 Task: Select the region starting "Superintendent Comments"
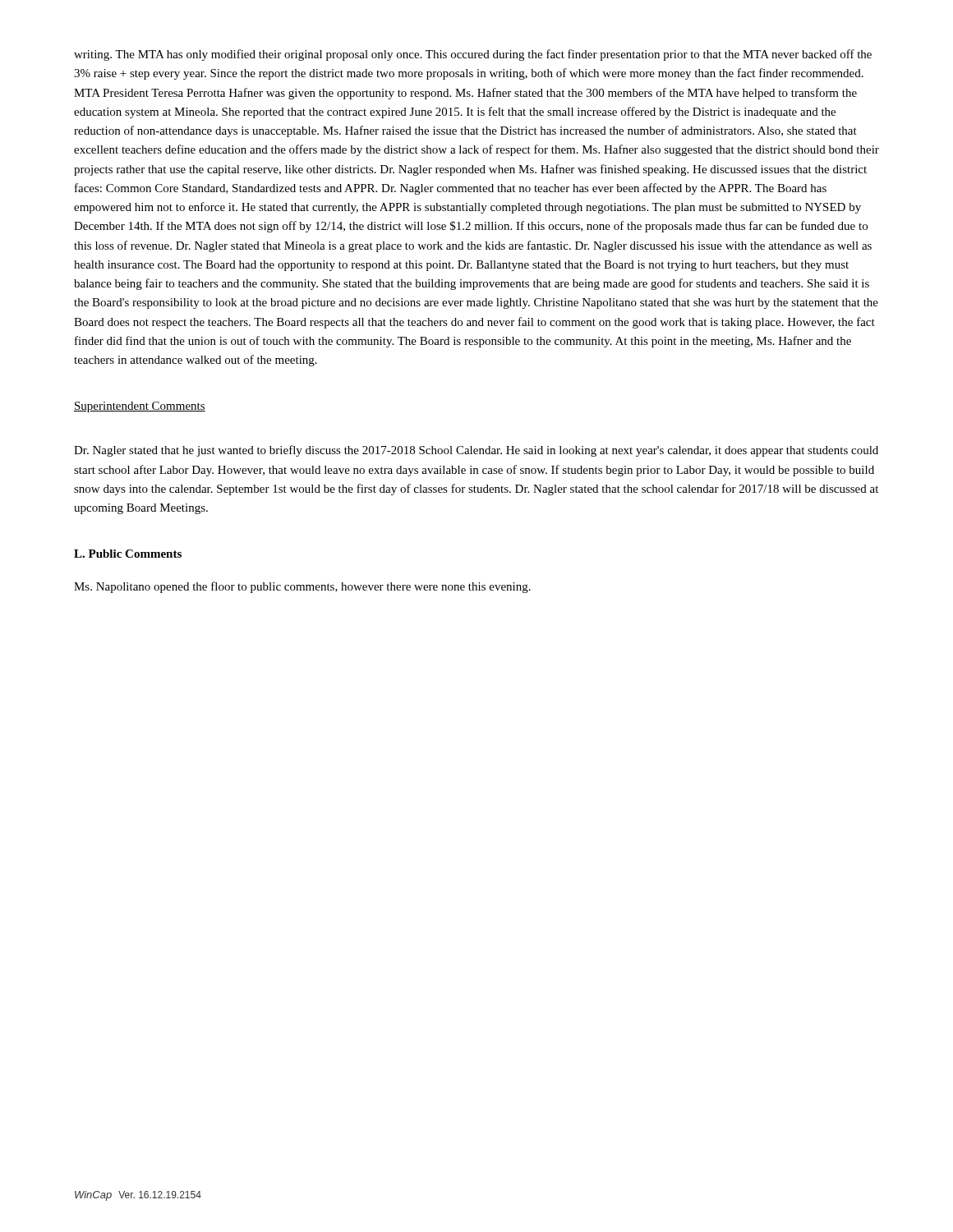[x=140, y=406]
